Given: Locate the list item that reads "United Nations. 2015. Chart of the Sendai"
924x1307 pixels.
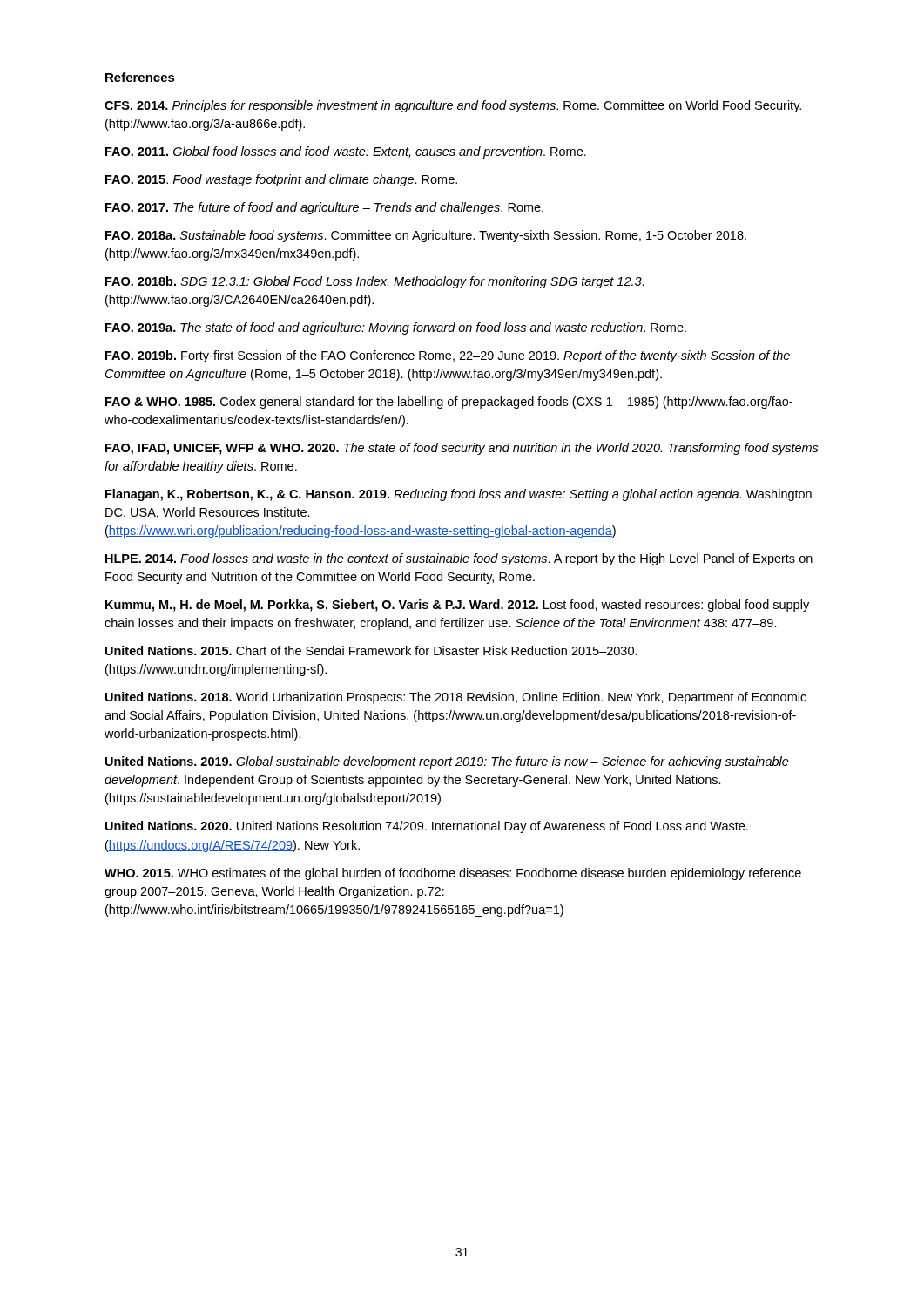Looking at the screenshot, I should [371, 660].
